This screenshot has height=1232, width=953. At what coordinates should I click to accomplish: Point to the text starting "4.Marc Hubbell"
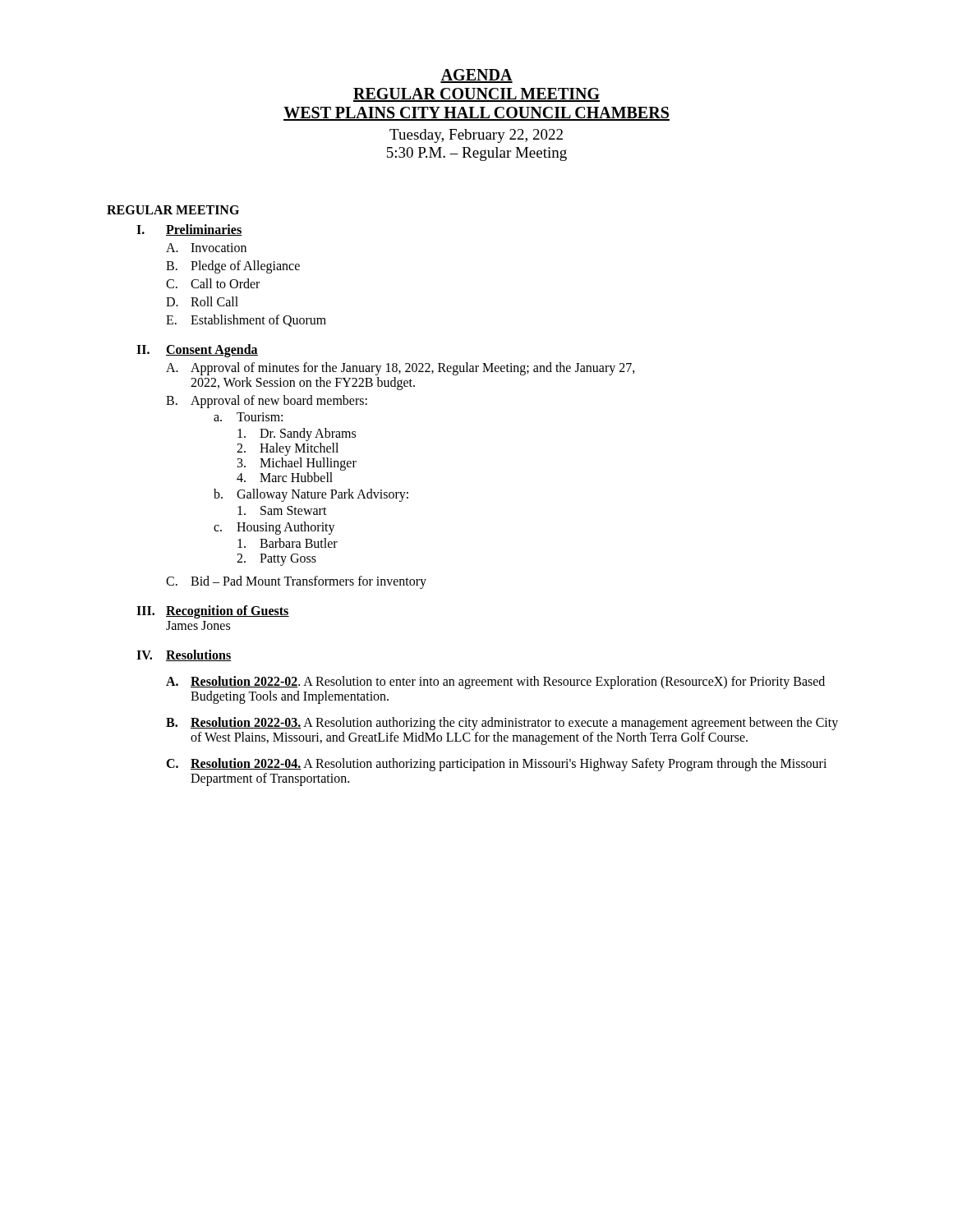tap(285, 478)
